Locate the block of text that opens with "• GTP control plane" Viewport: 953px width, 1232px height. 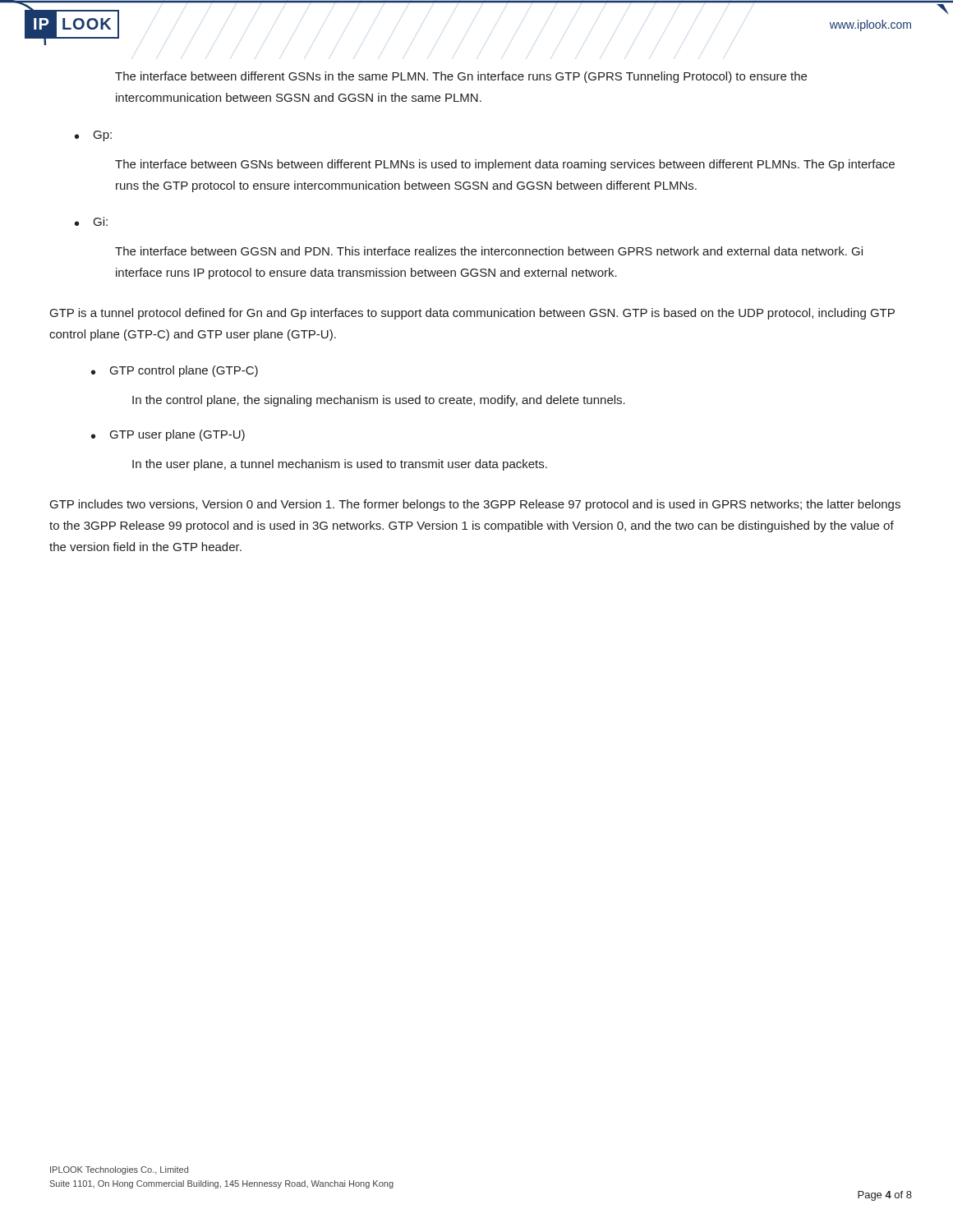pos(174,372)
